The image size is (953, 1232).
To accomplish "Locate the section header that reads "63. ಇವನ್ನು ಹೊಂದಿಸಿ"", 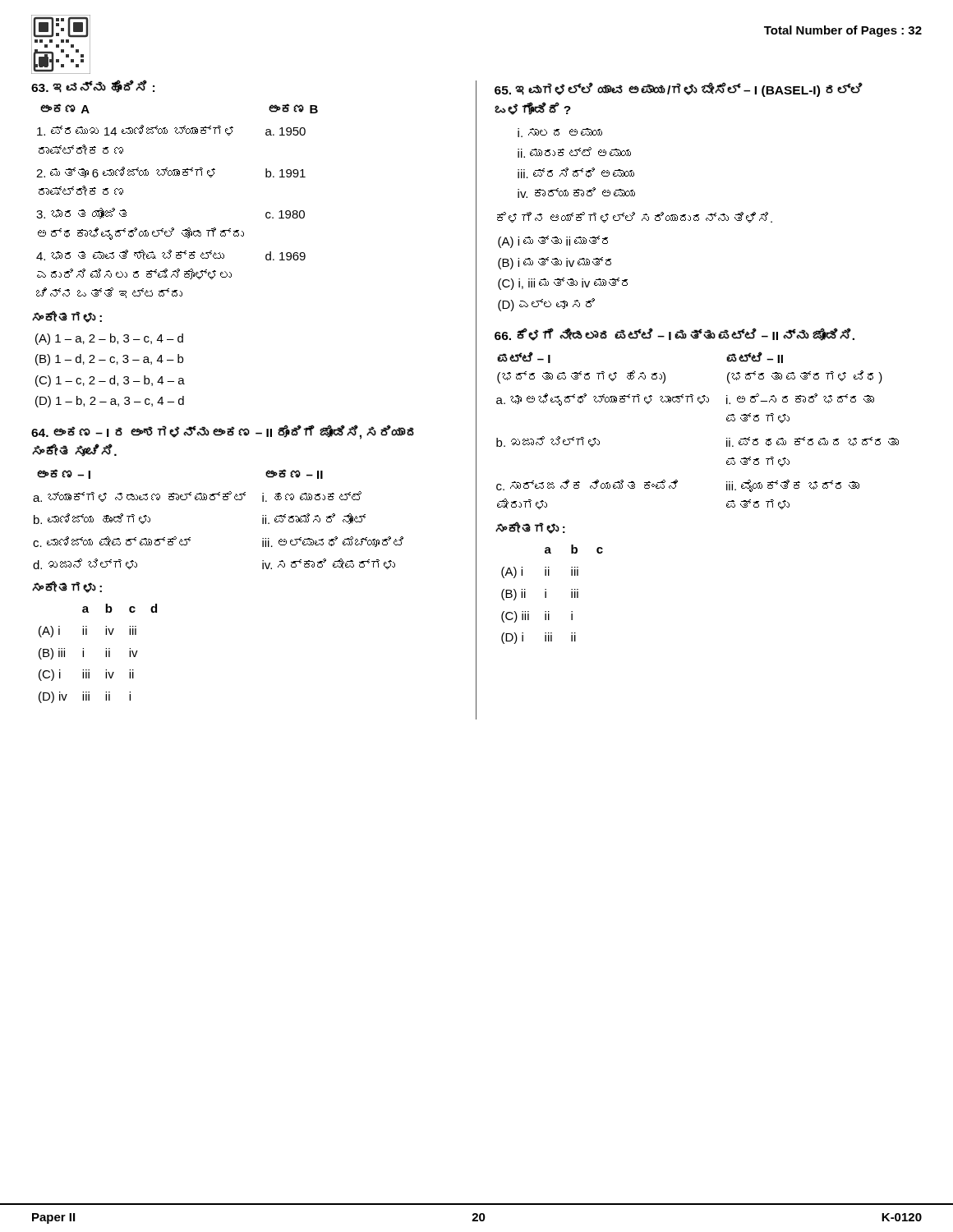I will [x=94, y=87].
